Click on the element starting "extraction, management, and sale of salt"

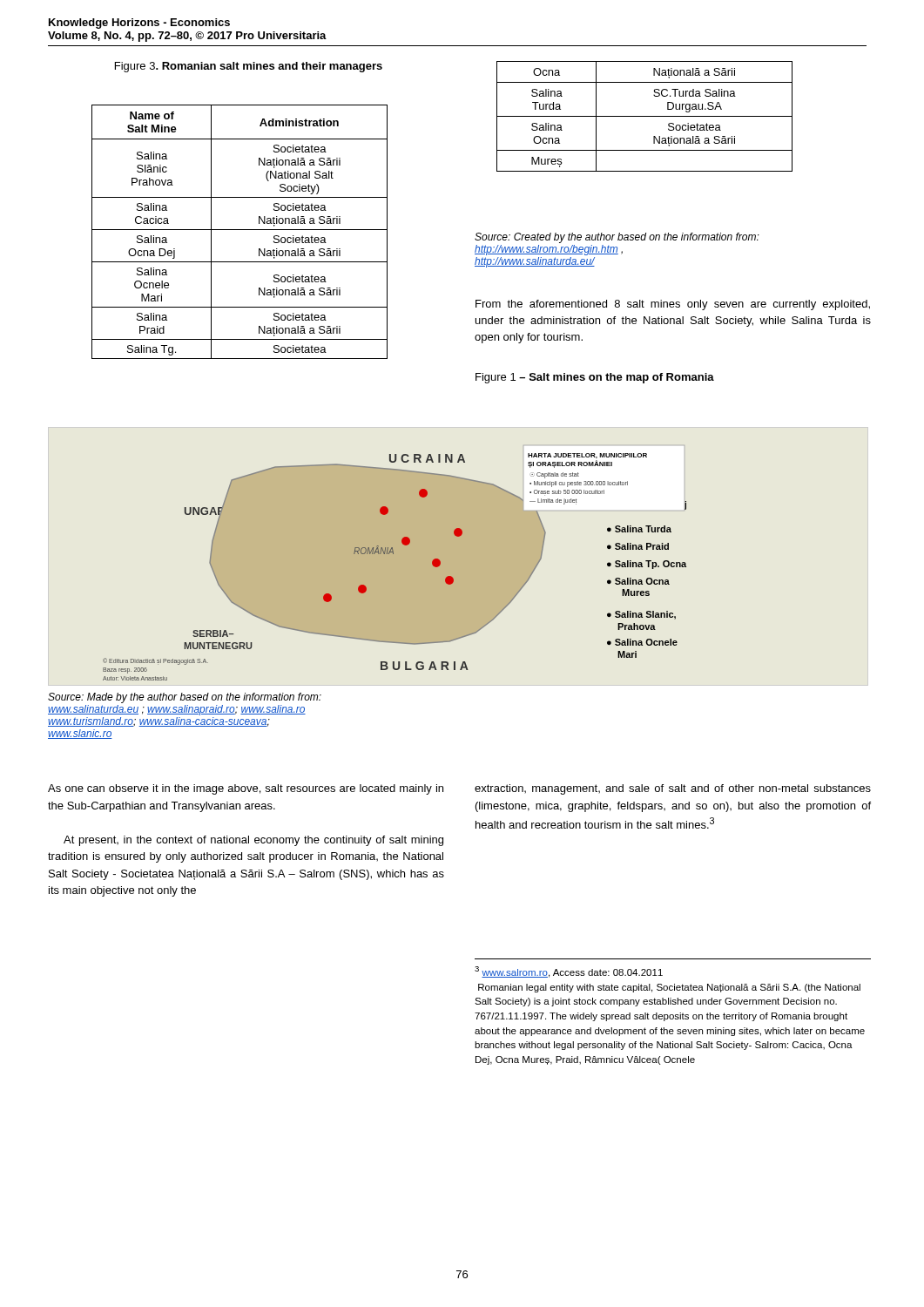[673, 807]
